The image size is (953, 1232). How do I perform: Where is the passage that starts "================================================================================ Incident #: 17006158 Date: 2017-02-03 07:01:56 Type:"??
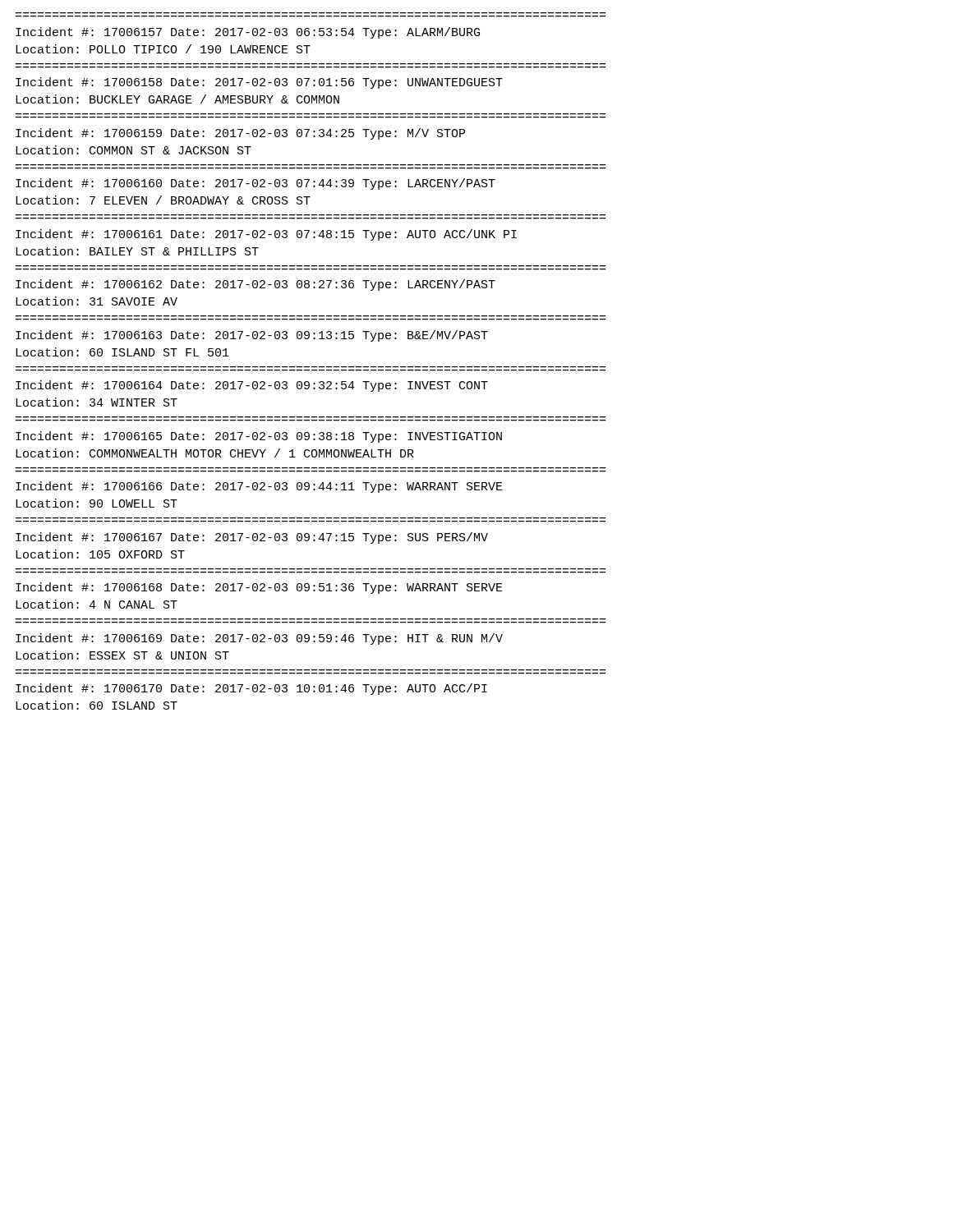pos(476,84)
